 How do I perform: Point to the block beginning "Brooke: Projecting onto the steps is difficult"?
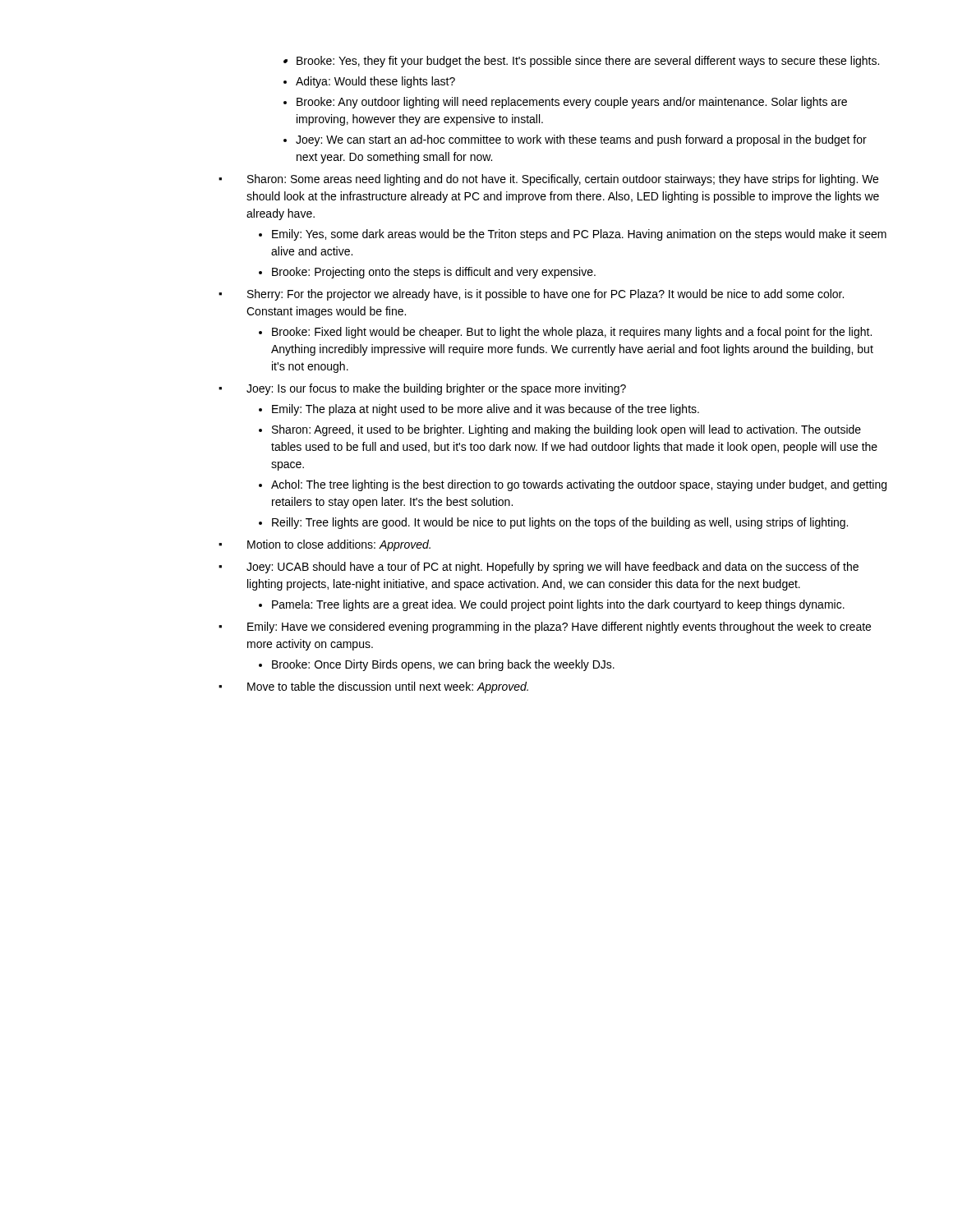click(434, 272)
